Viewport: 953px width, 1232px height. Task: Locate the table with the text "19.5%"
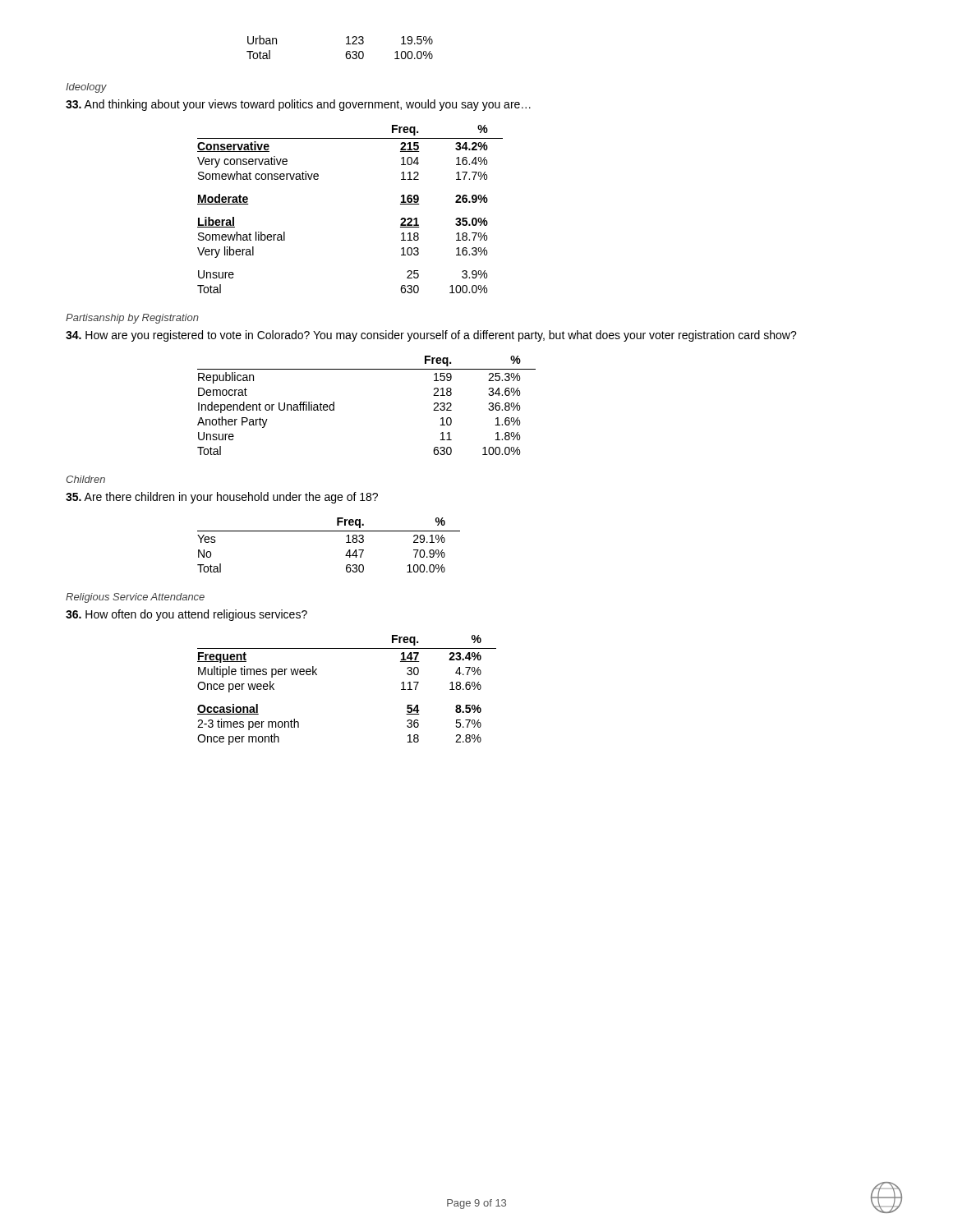(476, 48)
